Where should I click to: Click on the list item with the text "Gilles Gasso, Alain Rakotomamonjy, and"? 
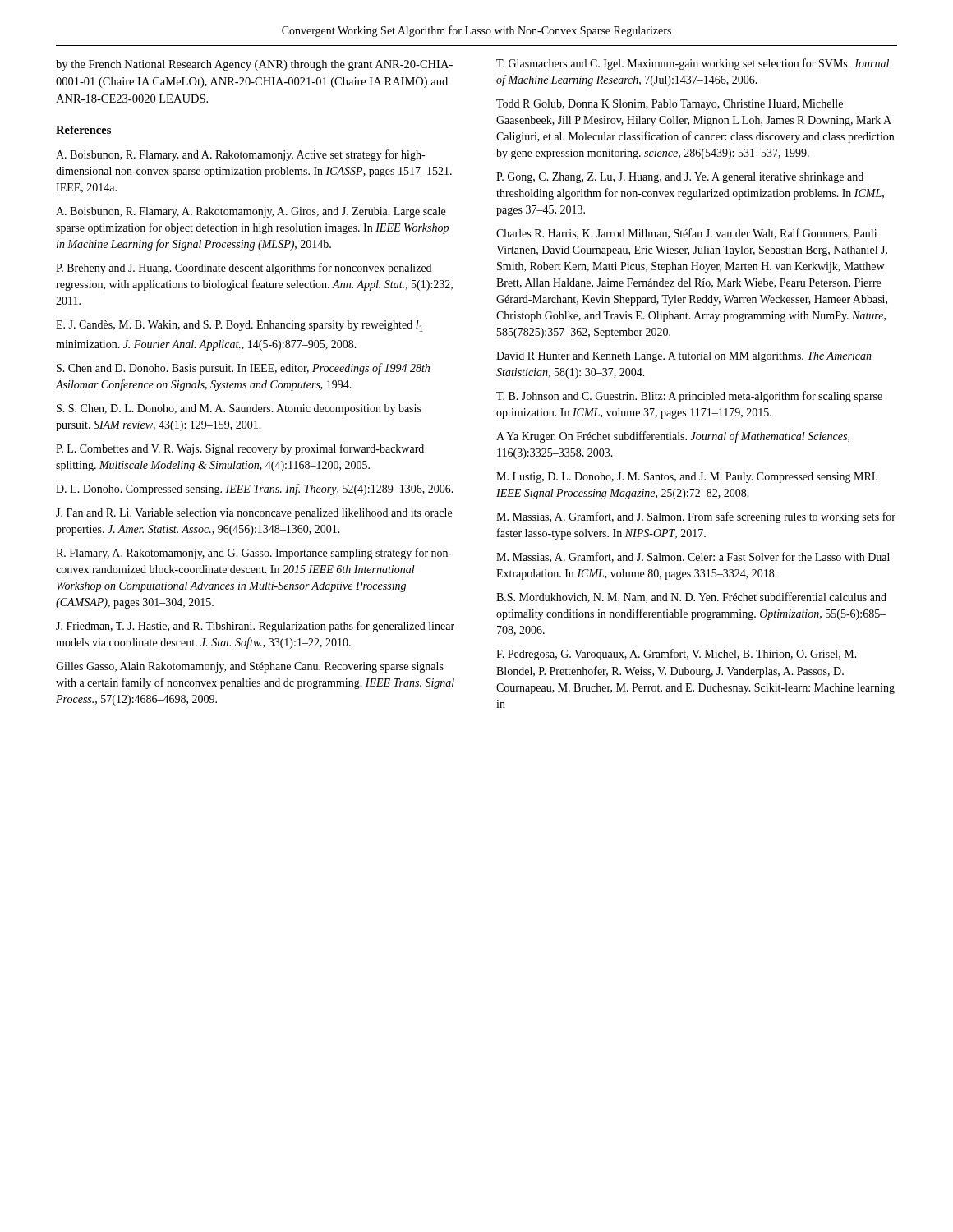tap(255, 683)
